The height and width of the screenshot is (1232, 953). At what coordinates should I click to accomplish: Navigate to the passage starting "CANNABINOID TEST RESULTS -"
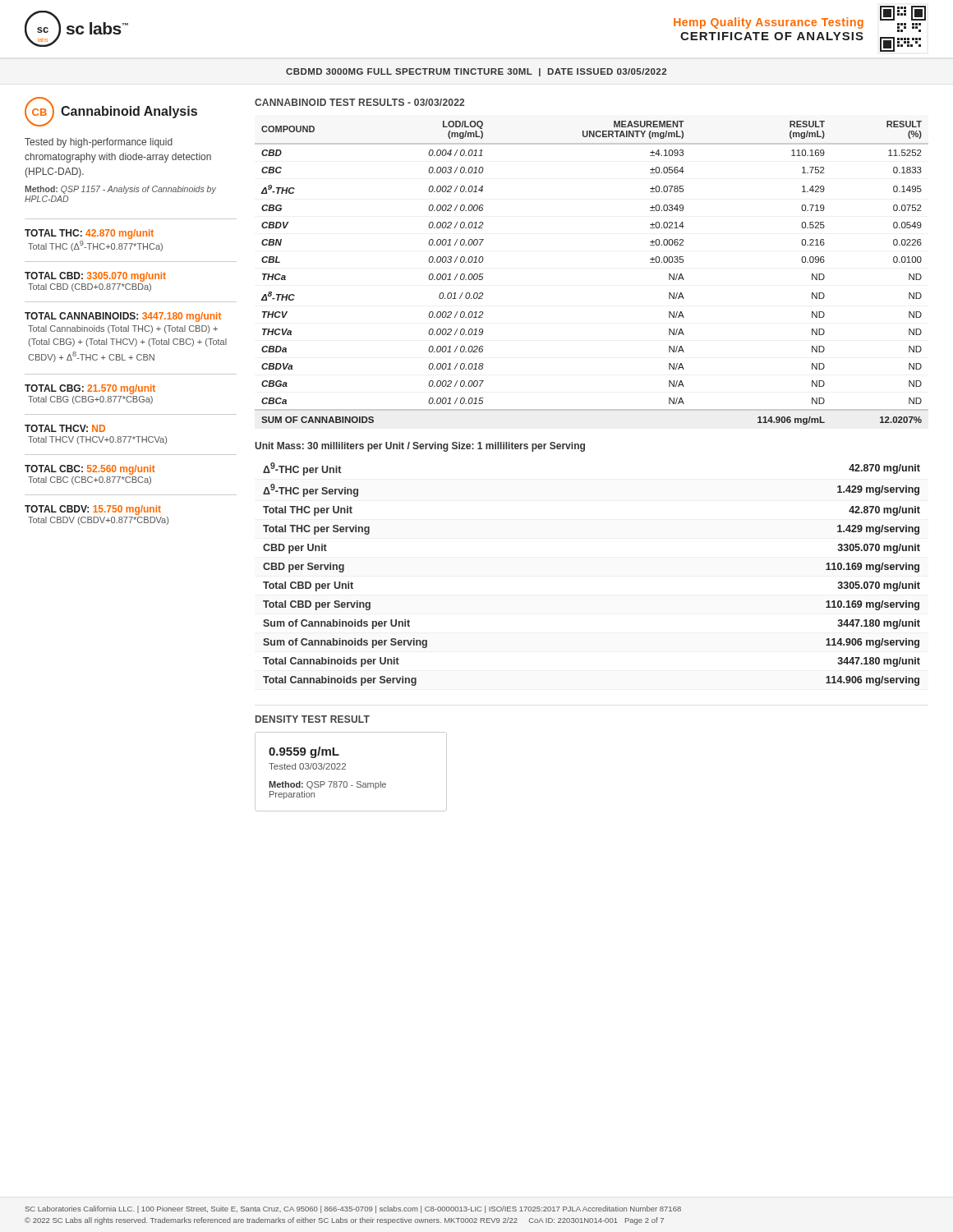(360, 103)
